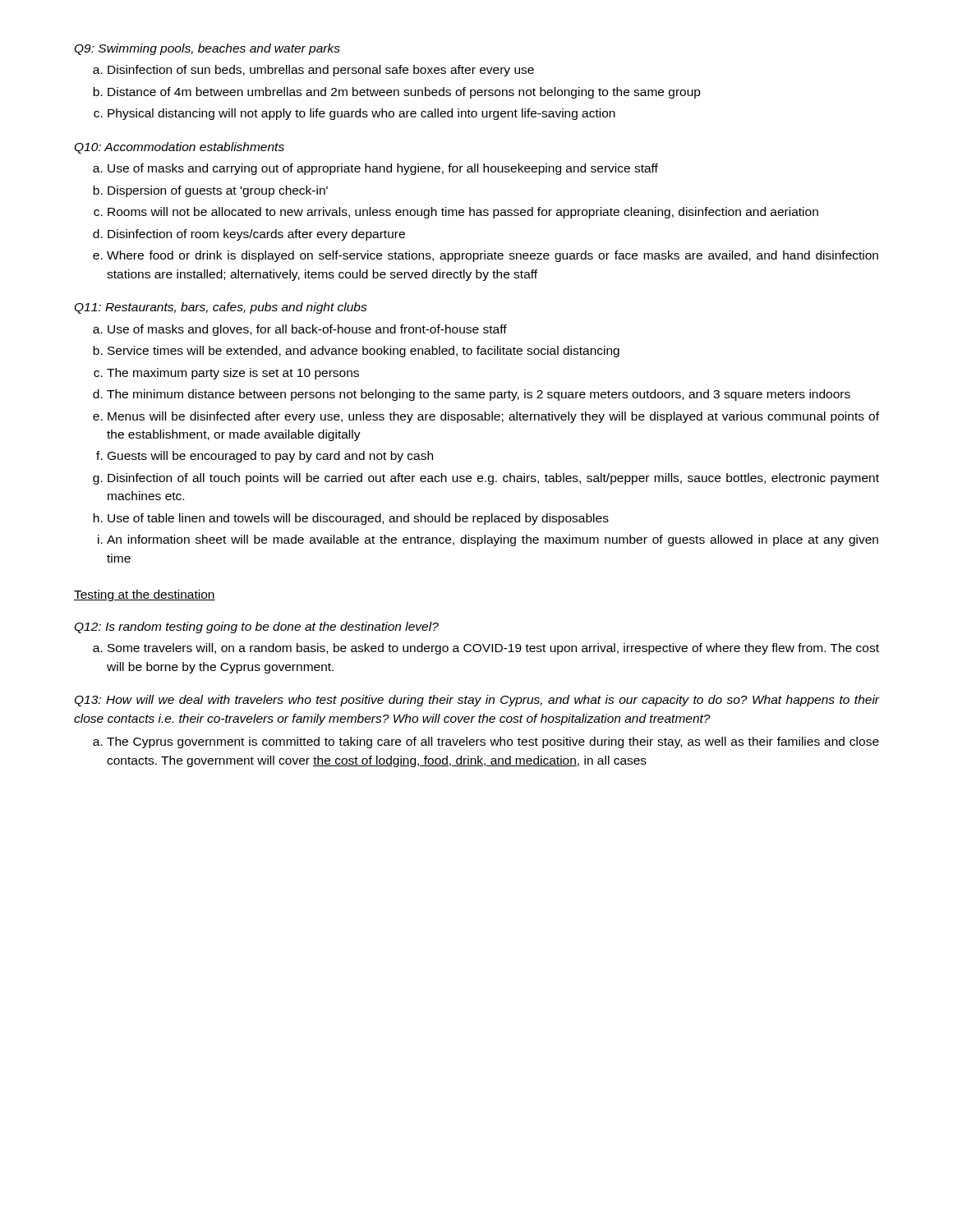
Task: Find the block on this page that starts "Guests will be encouraged to"
Action: tap(270, 457)
